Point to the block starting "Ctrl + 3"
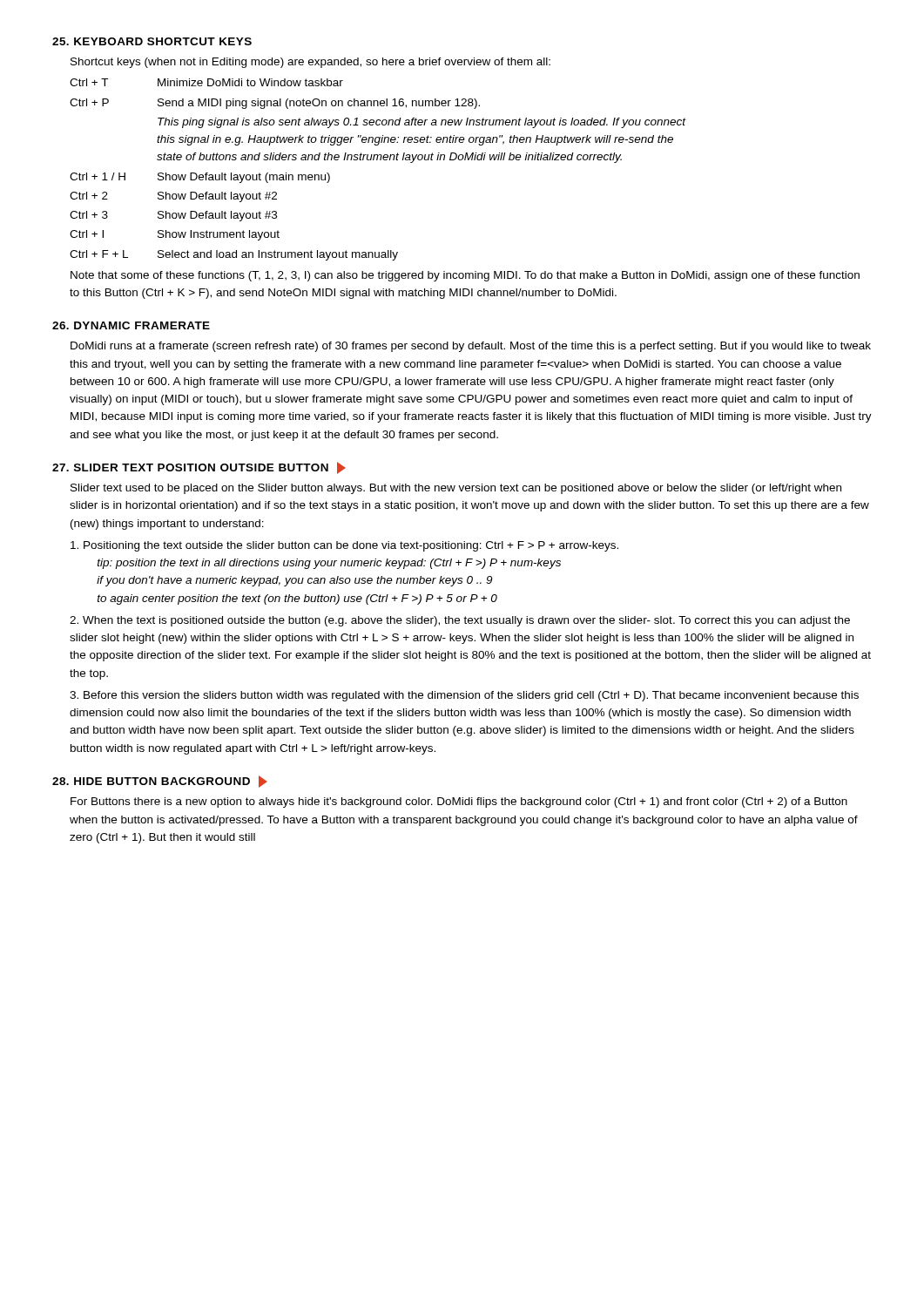The height and width of the screenshot is (1307, 924). tap(173, 216)
